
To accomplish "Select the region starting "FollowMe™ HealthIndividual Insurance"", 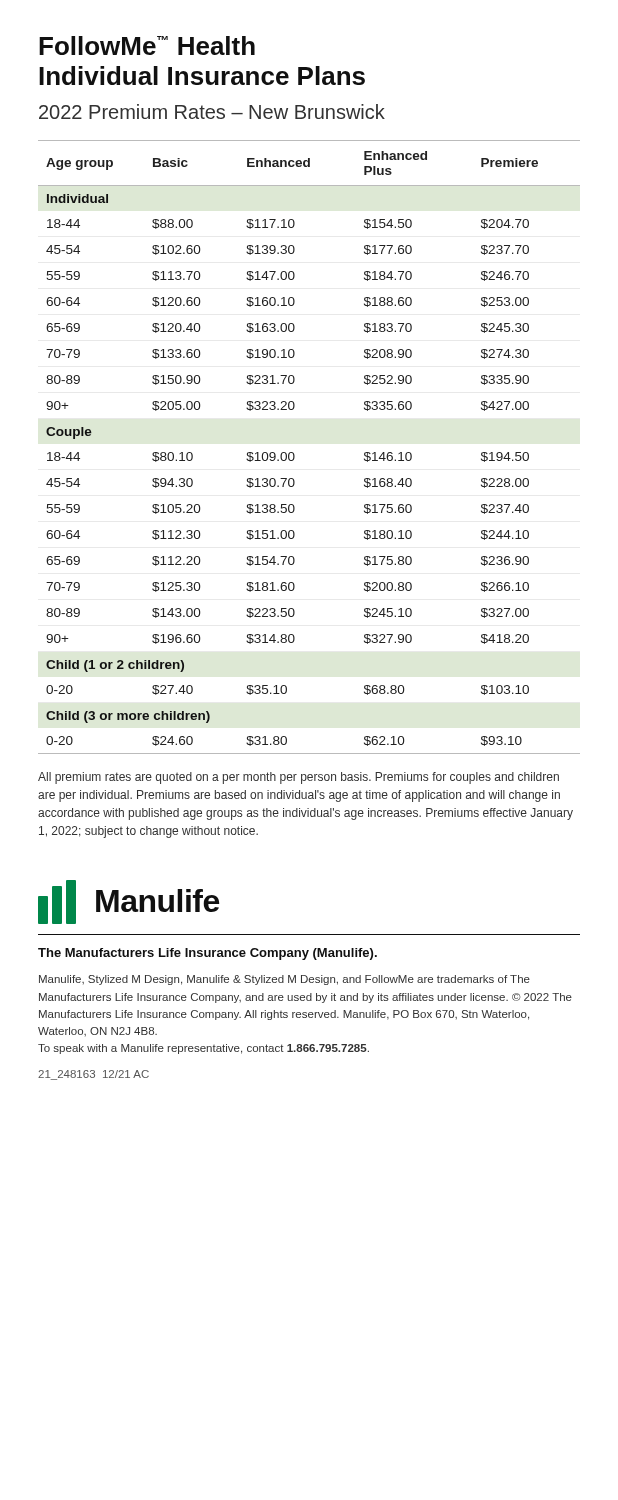I will coord(202,61).
